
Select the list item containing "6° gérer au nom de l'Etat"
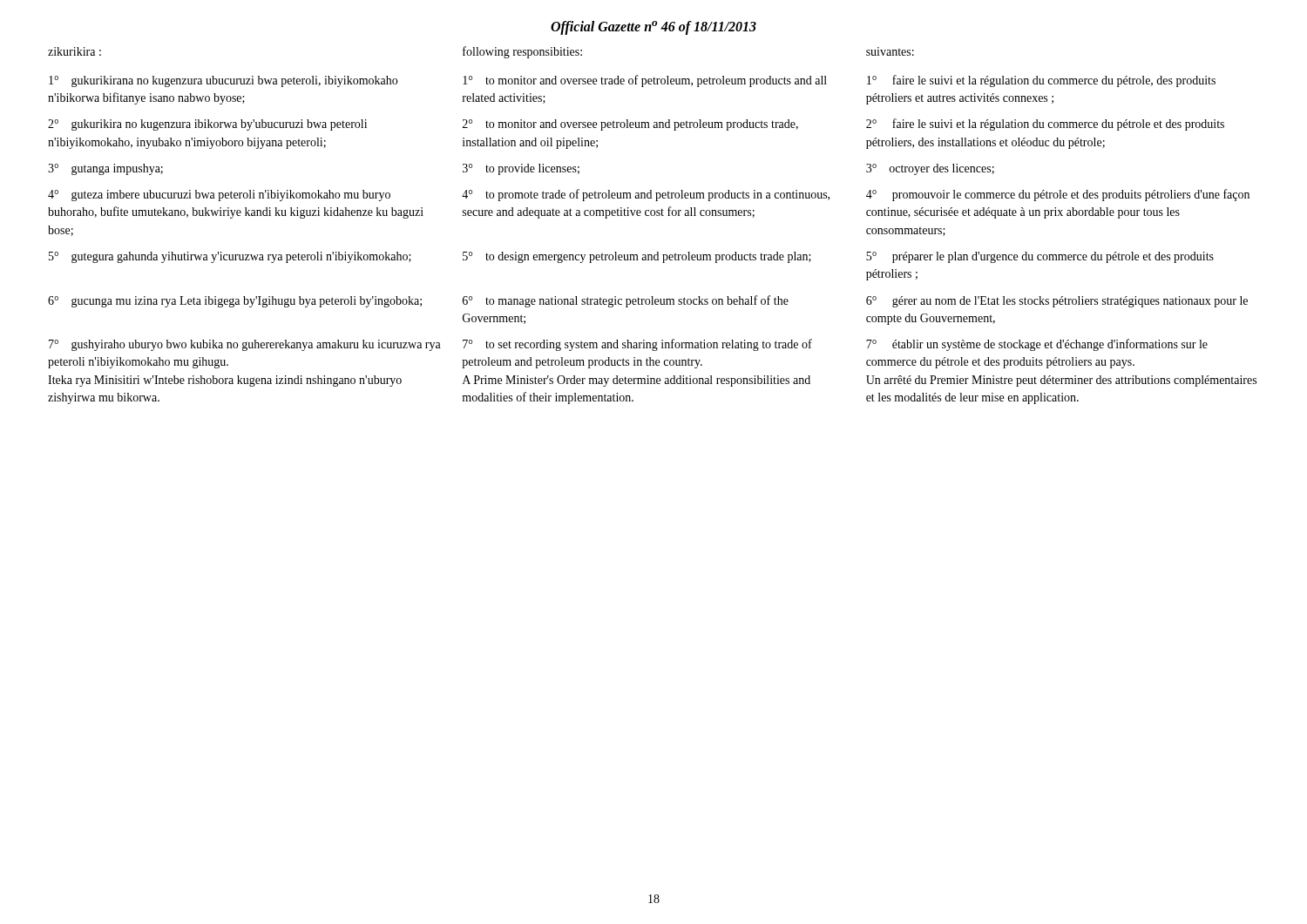click(x=1057, y=309)
